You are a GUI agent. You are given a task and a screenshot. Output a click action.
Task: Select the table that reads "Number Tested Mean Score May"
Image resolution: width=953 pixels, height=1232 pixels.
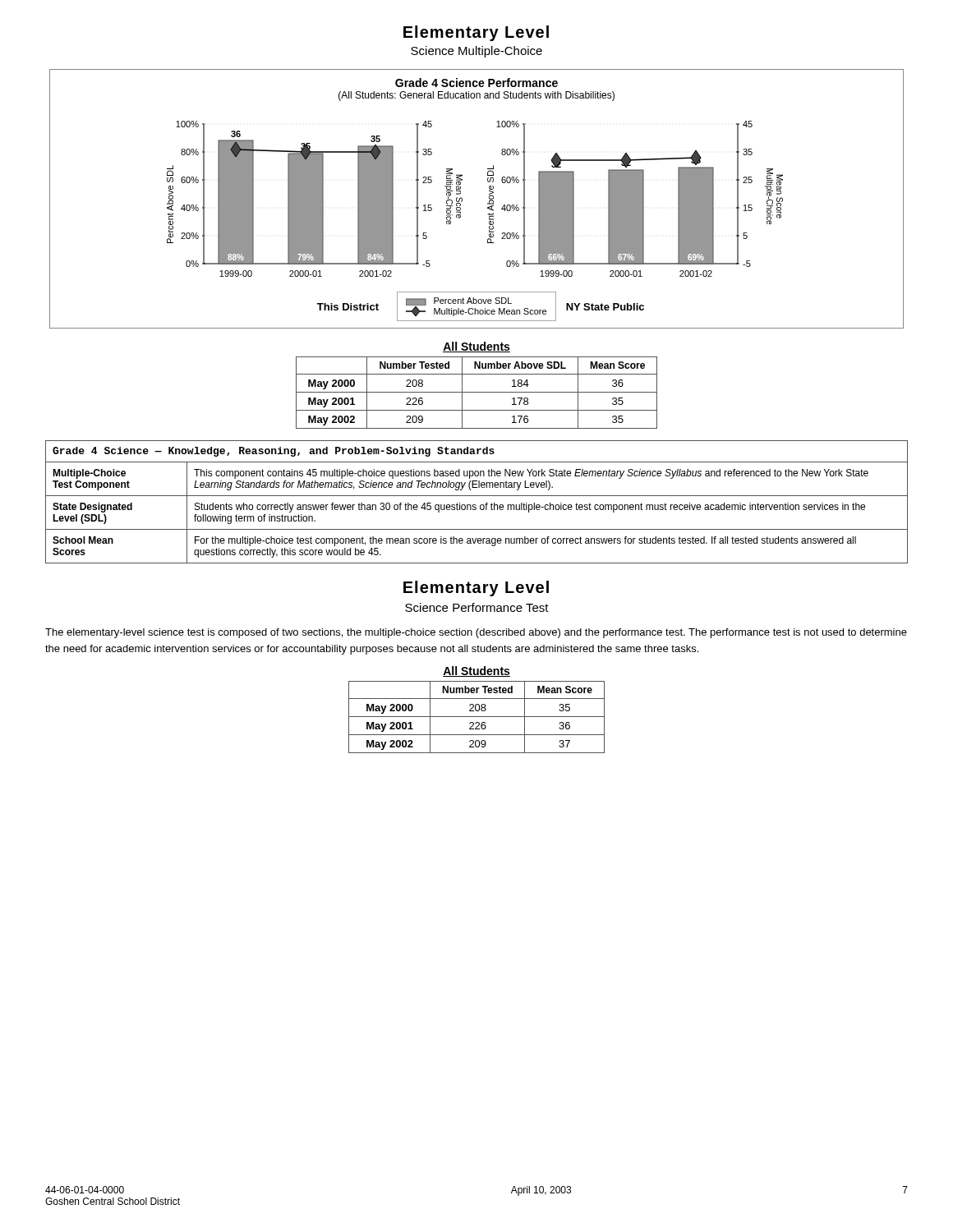[x=476, y=717]
